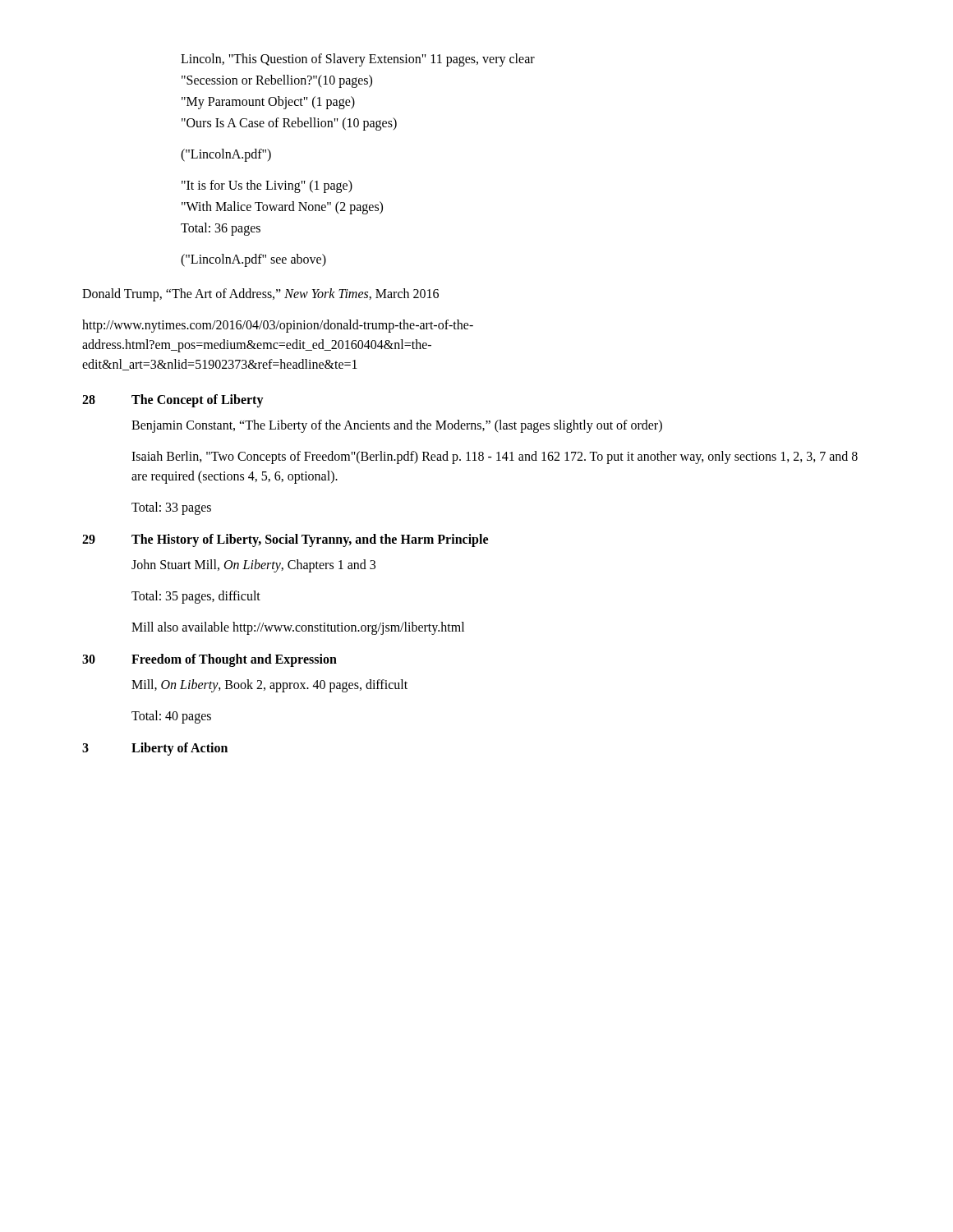Find the passage starting "28 The Concept"

click(x=173, y=400)
